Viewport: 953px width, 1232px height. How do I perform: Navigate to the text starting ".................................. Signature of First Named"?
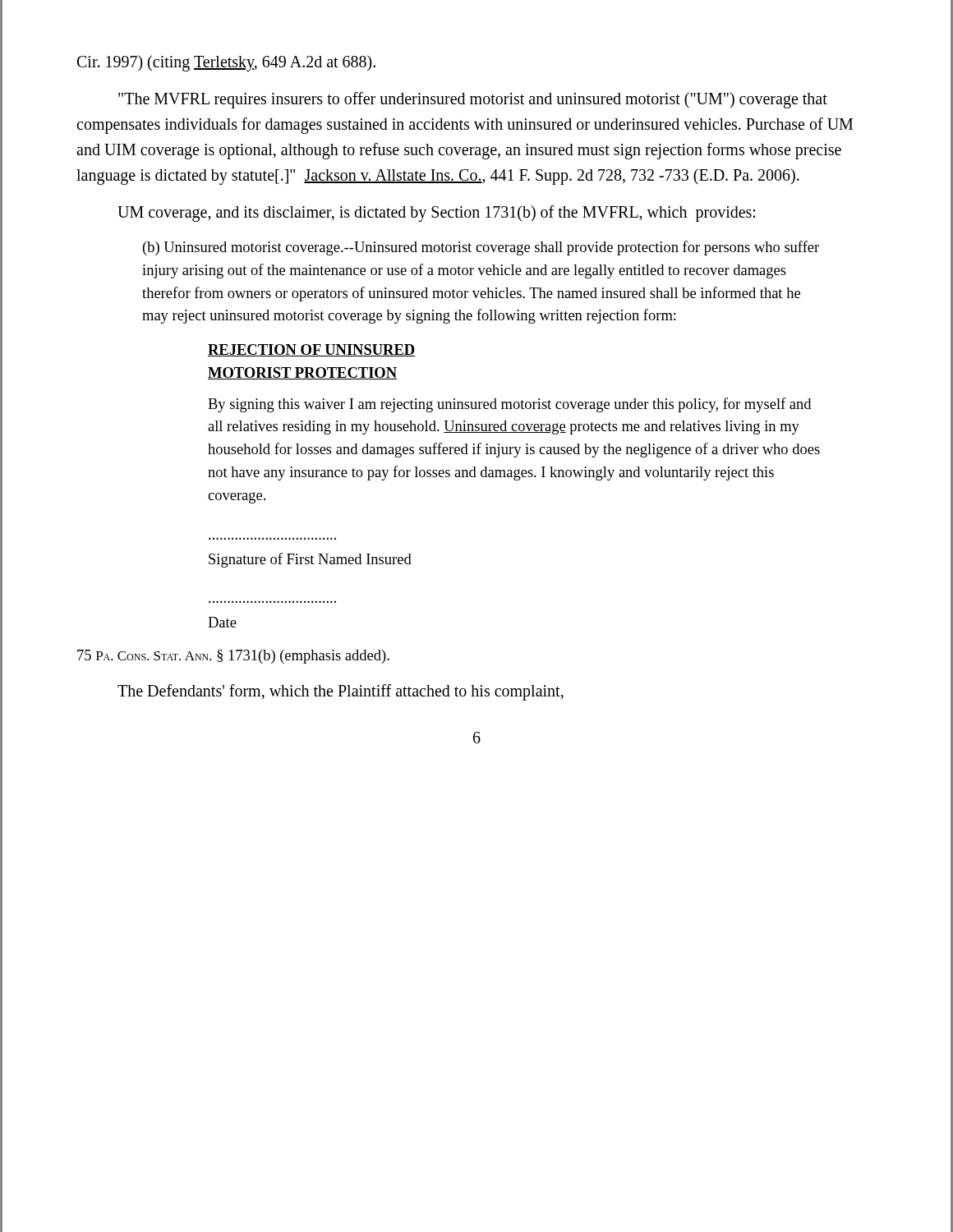310,547
